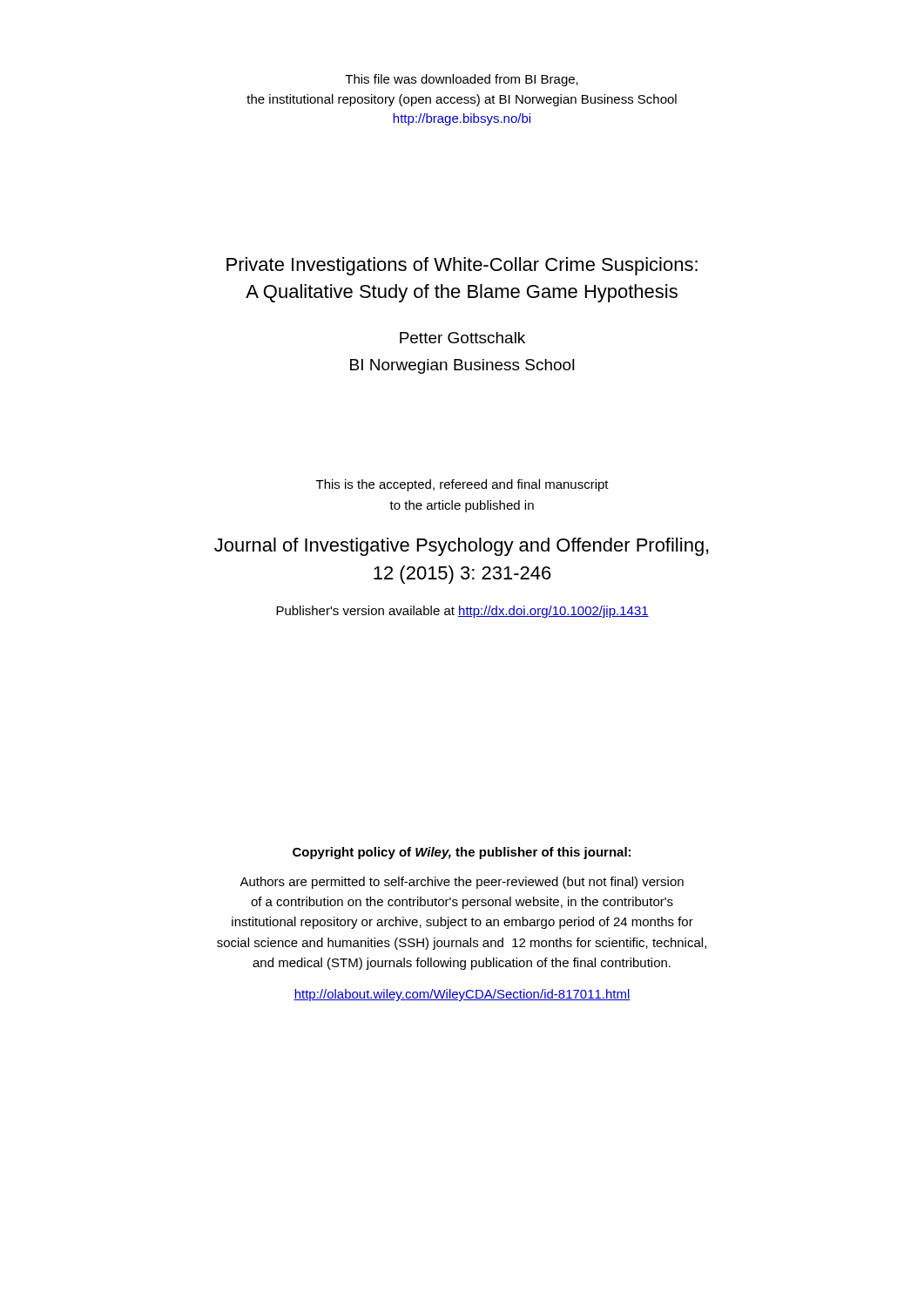Point to the block beginning "Publisher's version available"
The width and height of the screenshot is (924, 1307).
pyautogui.click(x=462, y=610)
